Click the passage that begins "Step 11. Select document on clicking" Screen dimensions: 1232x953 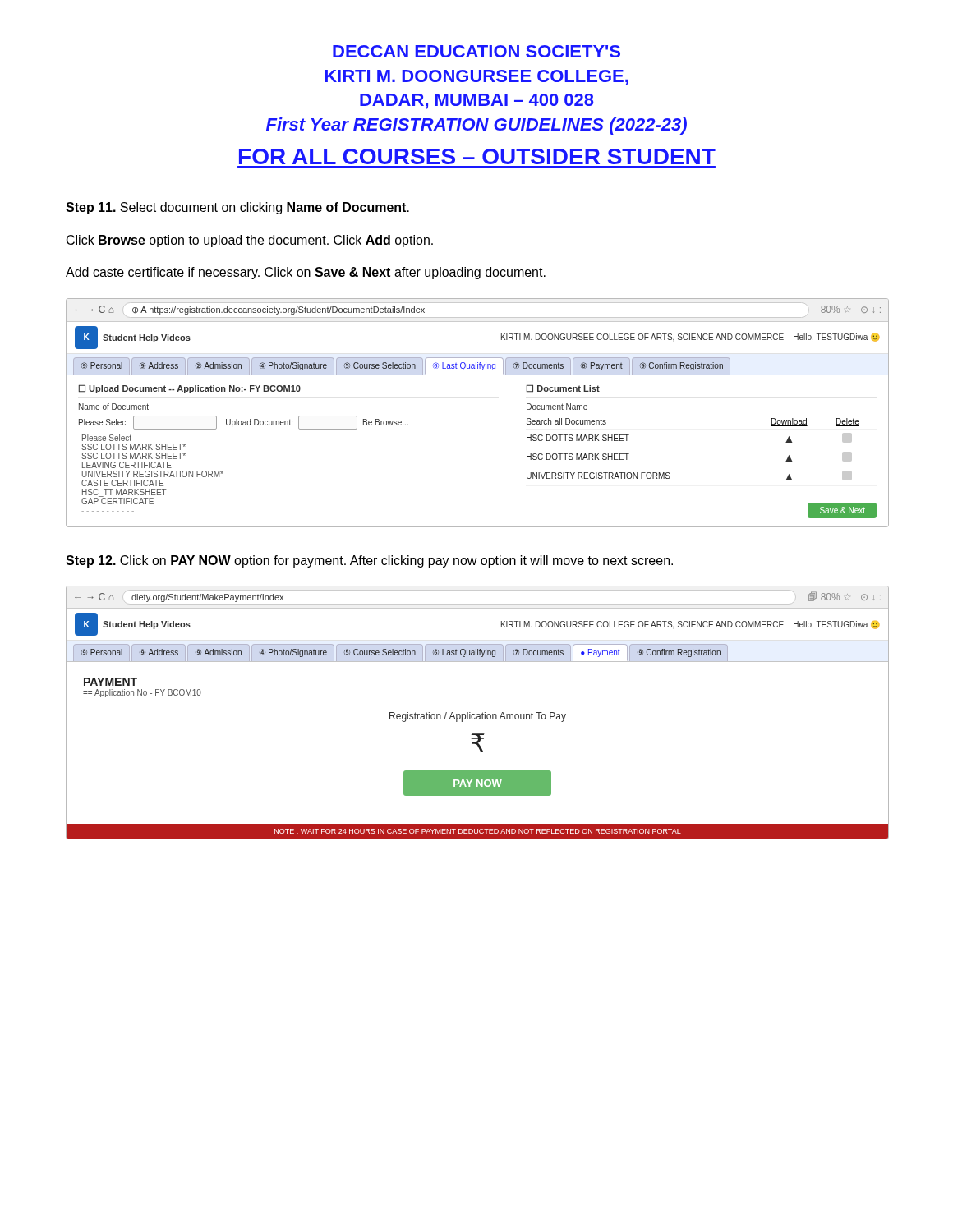pyautogui.click(x=238, y=207)
